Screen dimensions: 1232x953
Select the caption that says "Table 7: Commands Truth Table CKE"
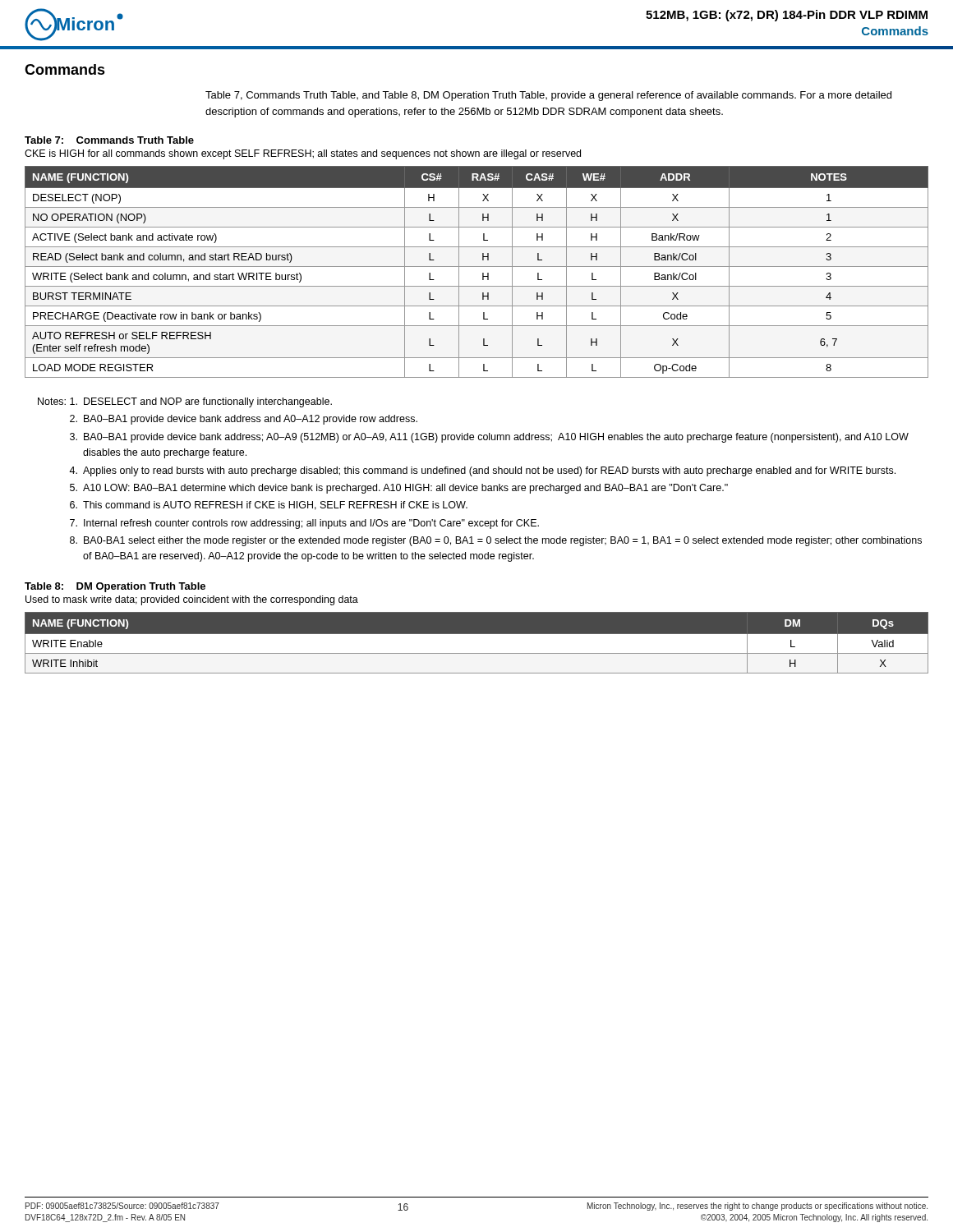(476, 147)
